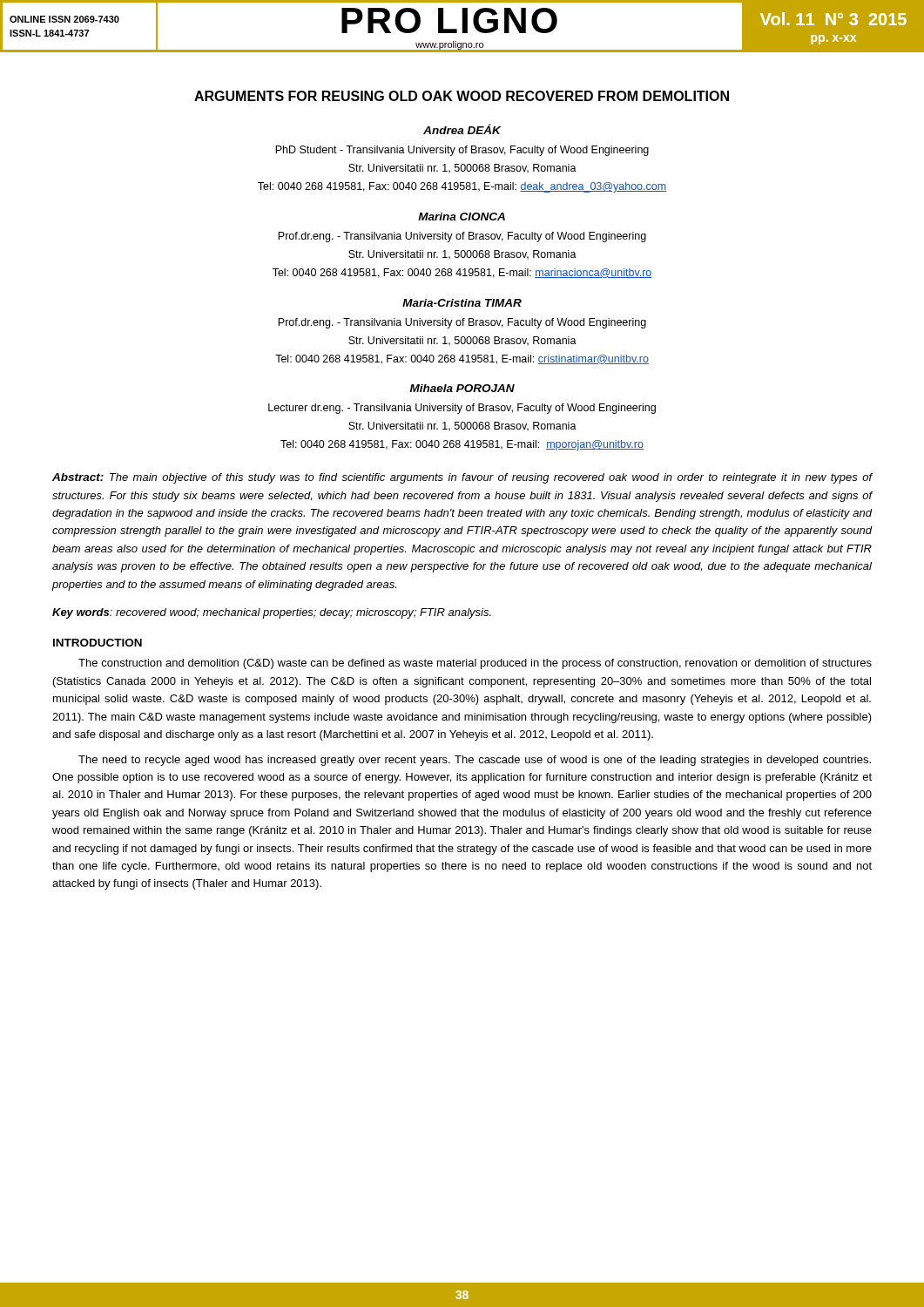Select the text starting "Marina CIONCA Prof.dr.eng. - Transilvania University"
Screen dimensions: 1307x924
coord(462,243)
